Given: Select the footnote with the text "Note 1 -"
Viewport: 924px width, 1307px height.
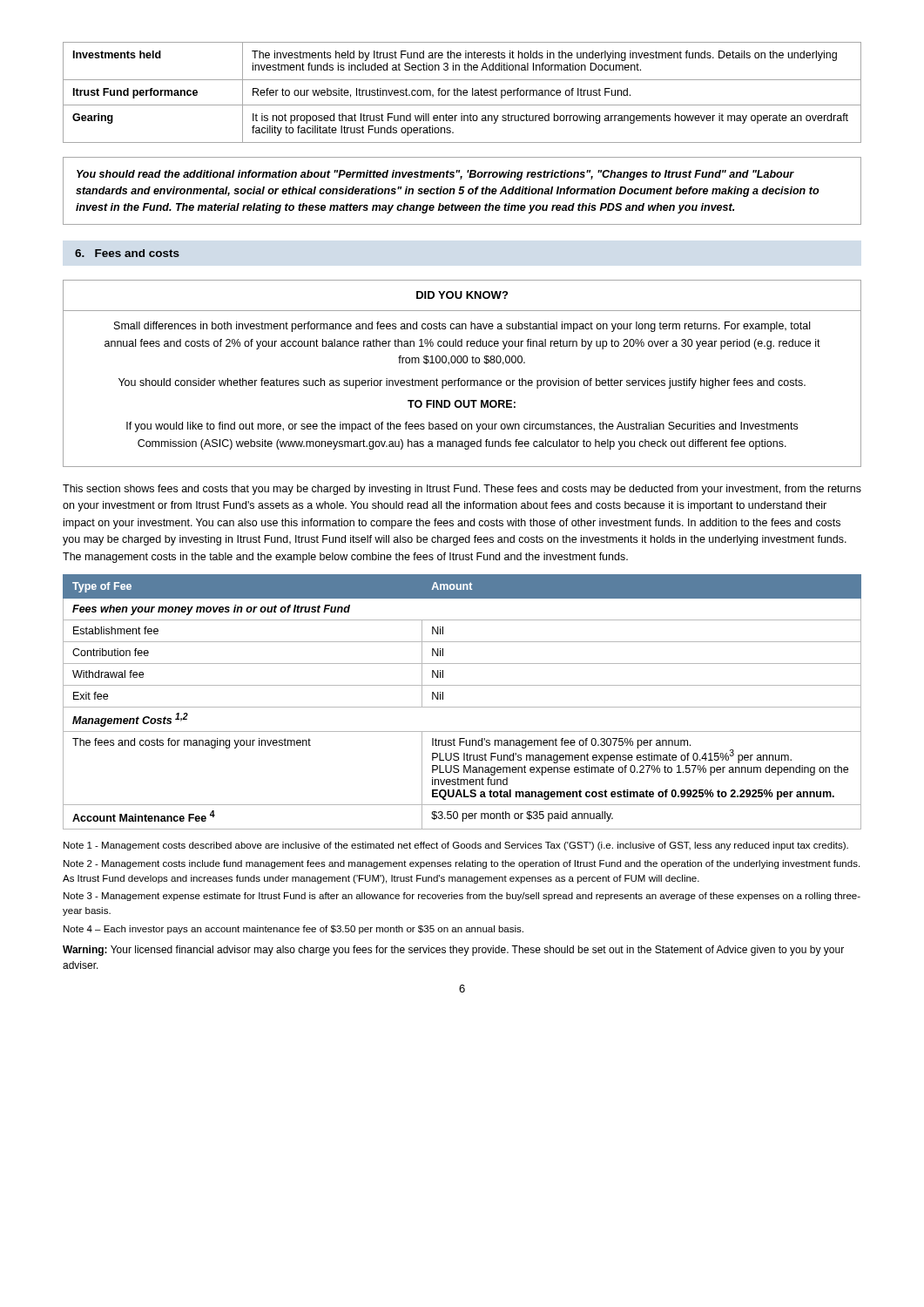Looking at the screenshot, I should tap(462, 888).
